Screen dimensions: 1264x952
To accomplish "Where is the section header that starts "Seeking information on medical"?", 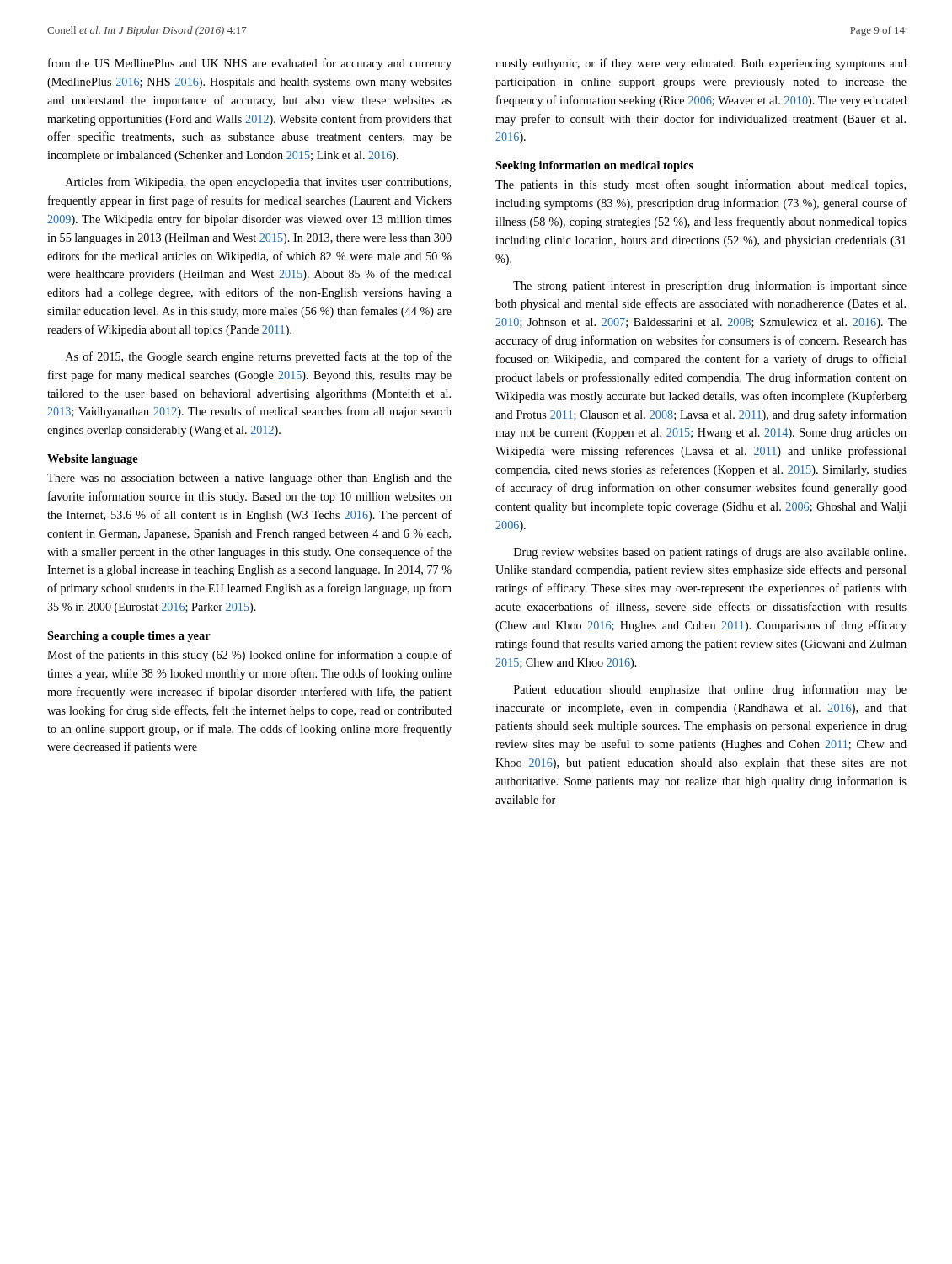I will pyautogui.click(x=594, y=165).
